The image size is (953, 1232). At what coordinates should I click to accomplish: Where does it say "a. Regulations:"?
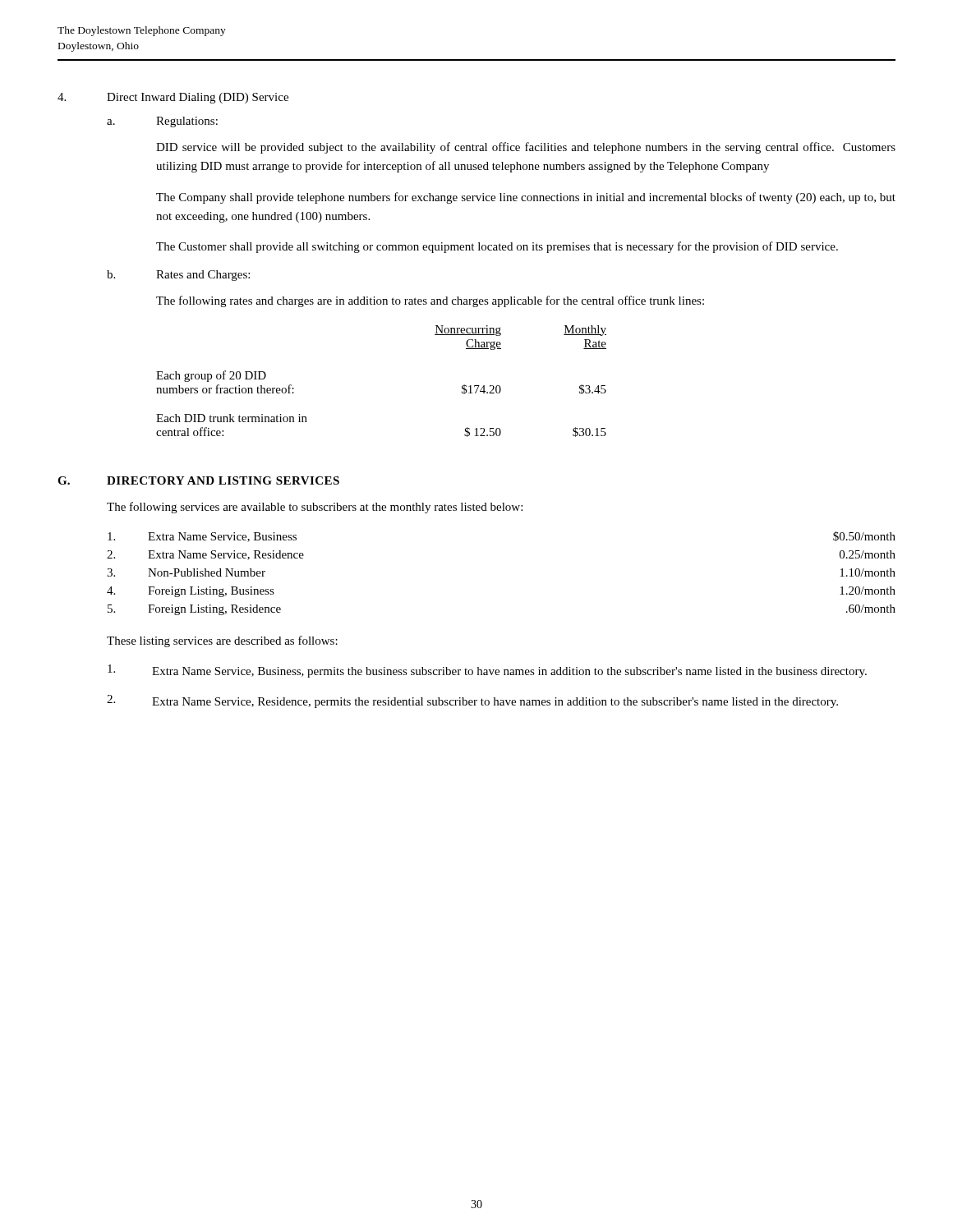pyautogui.click(x=162, y=122)
